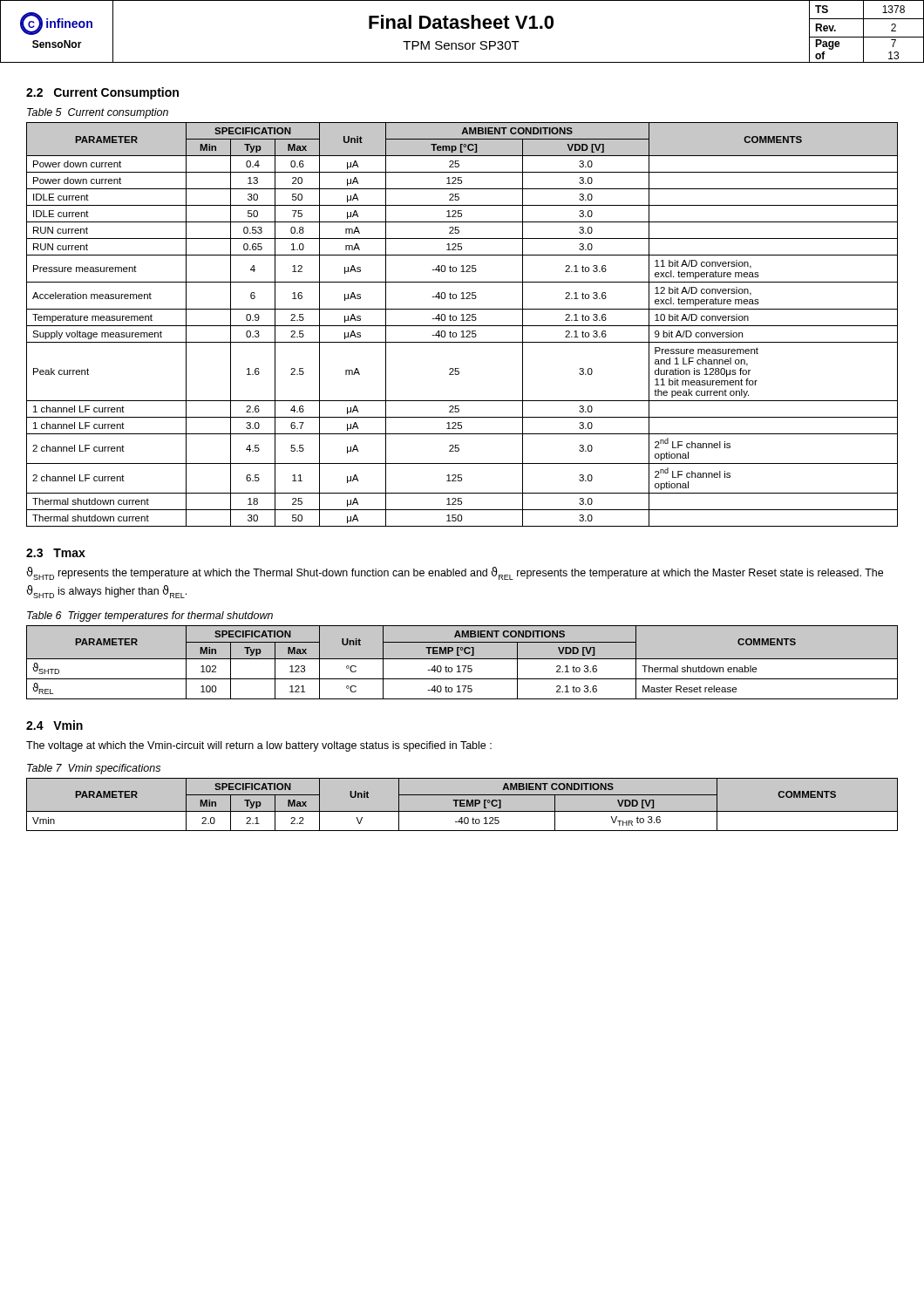The image size is (924, 1308).
Task: Find the section header that reads "2.2 Current Consumption"
Action: pyautogui.click(x=103, y=92)
